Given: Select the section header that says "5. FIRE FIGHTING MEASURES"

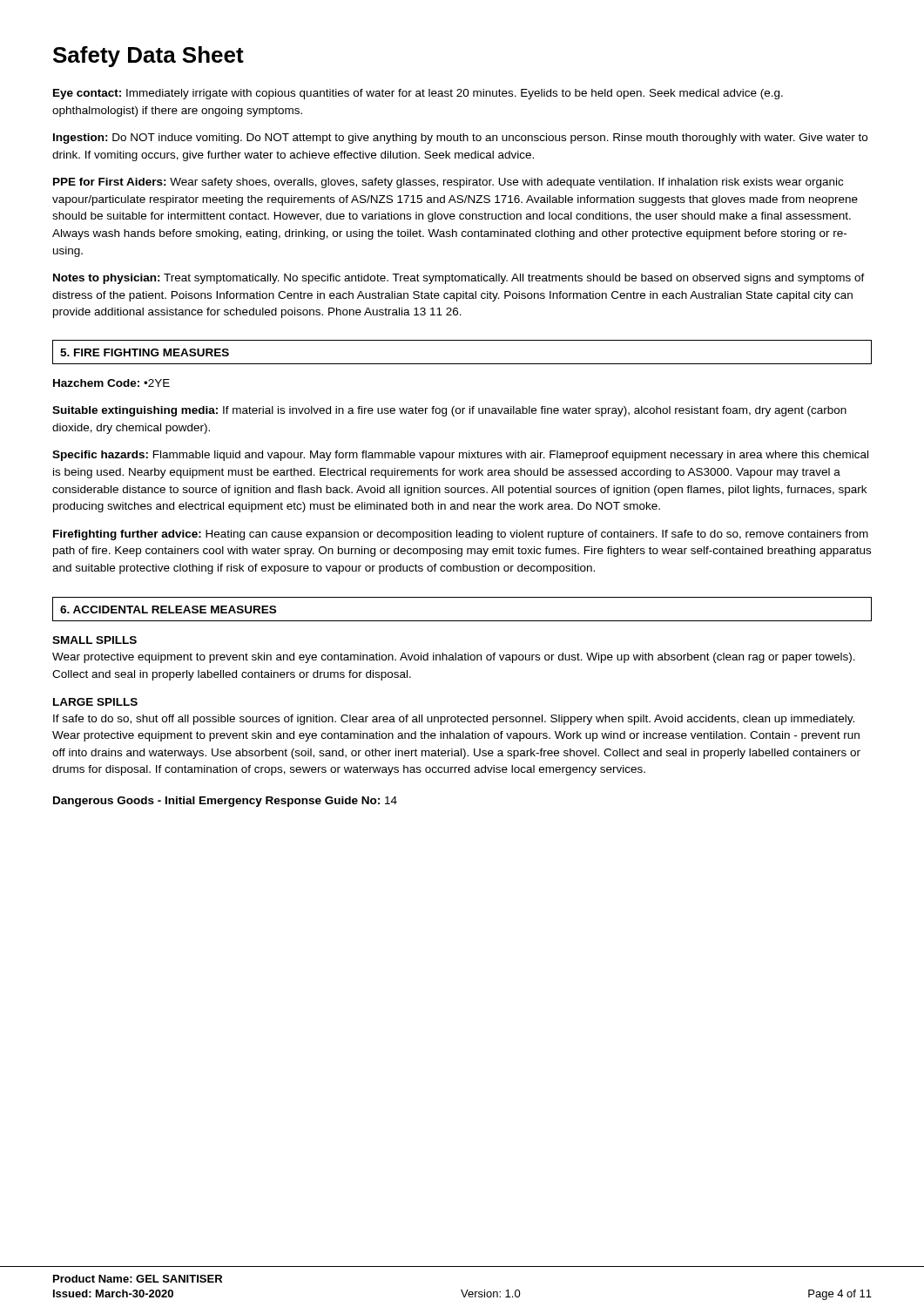Looking at the screenshot, I should coord(462,352).
